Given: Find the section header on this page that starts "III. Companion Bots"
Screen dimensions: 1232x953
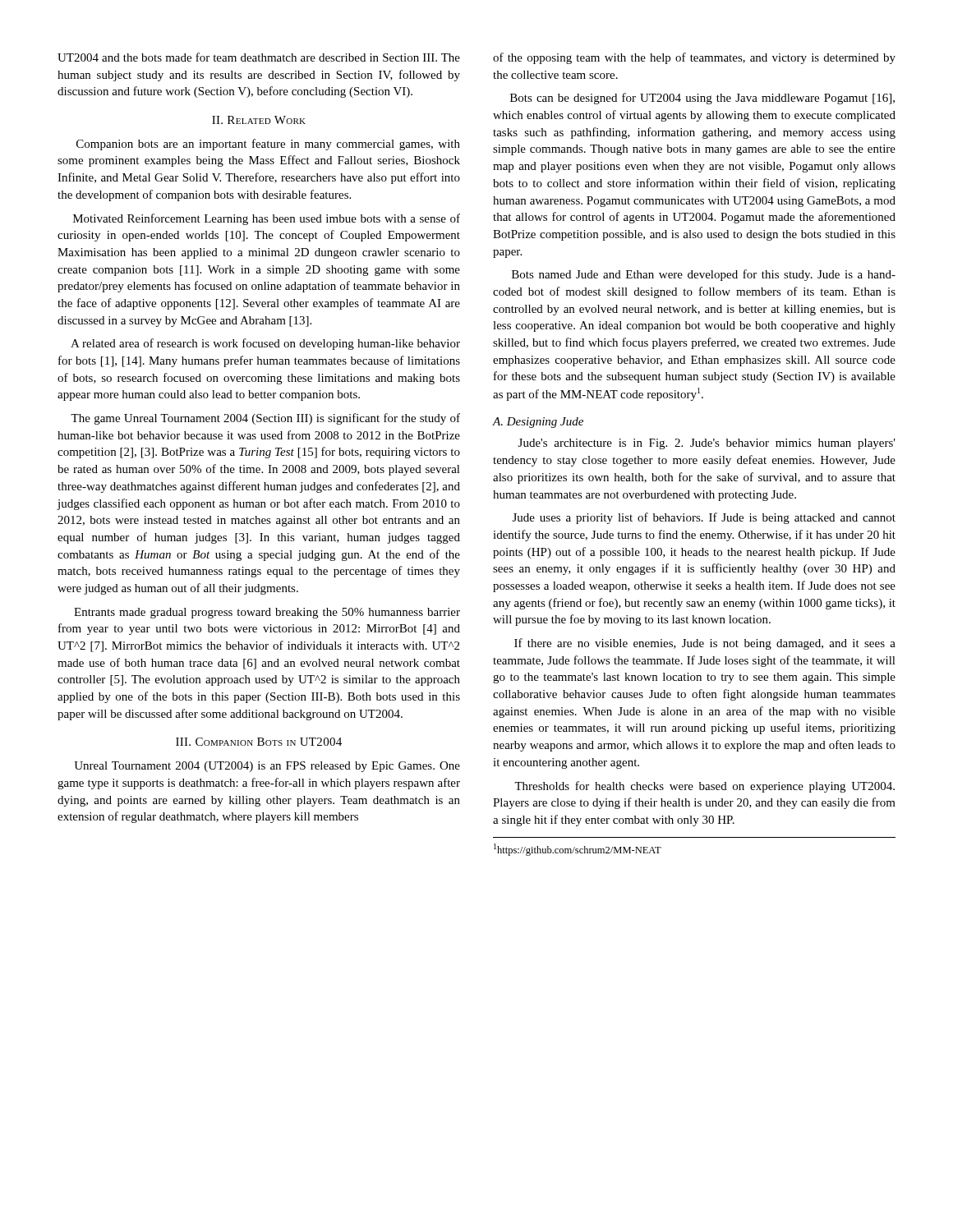Looking at the screenshot, I should pos(259,742).
